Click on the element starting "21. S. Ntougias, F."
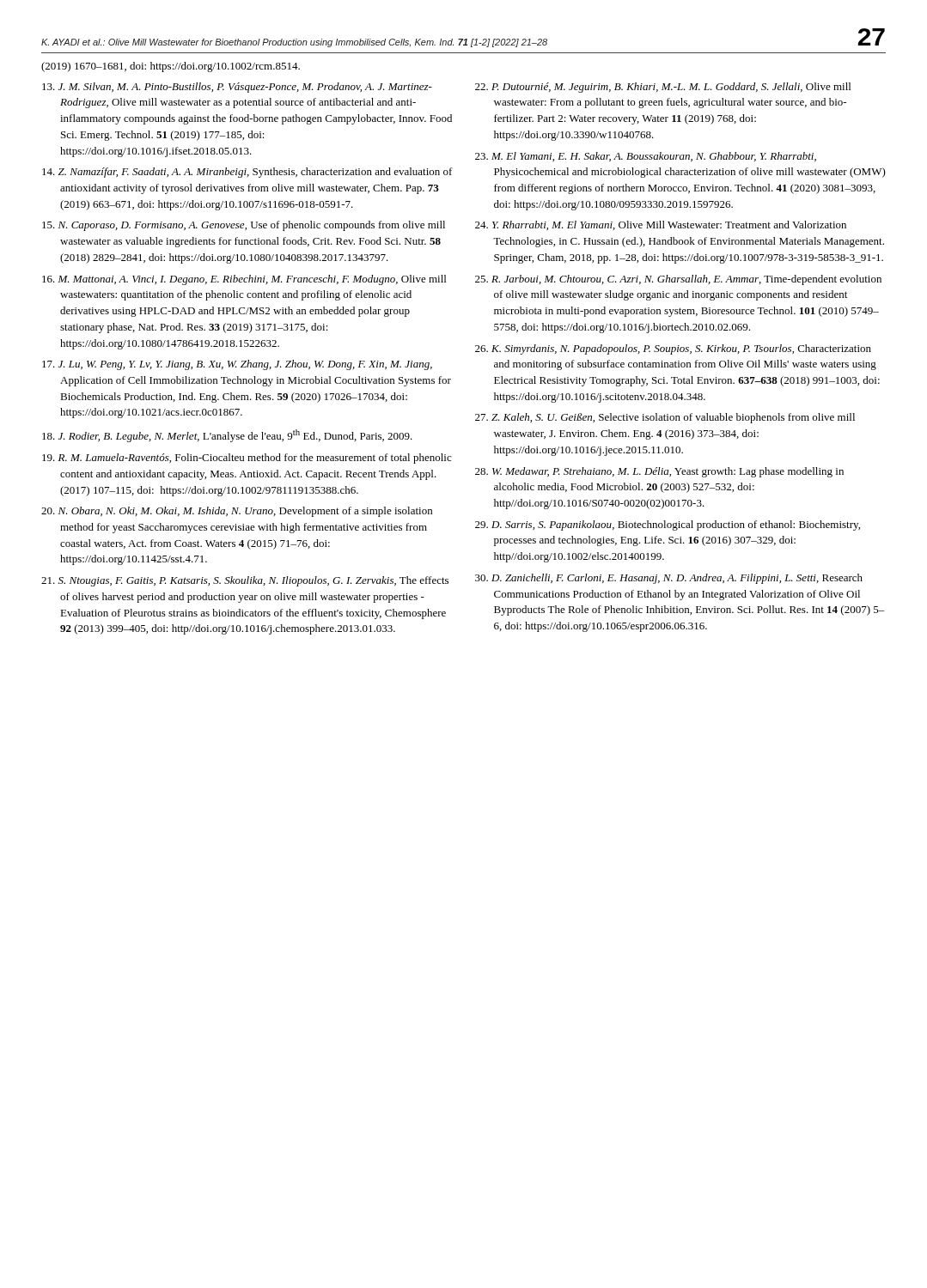 [245, 604]
